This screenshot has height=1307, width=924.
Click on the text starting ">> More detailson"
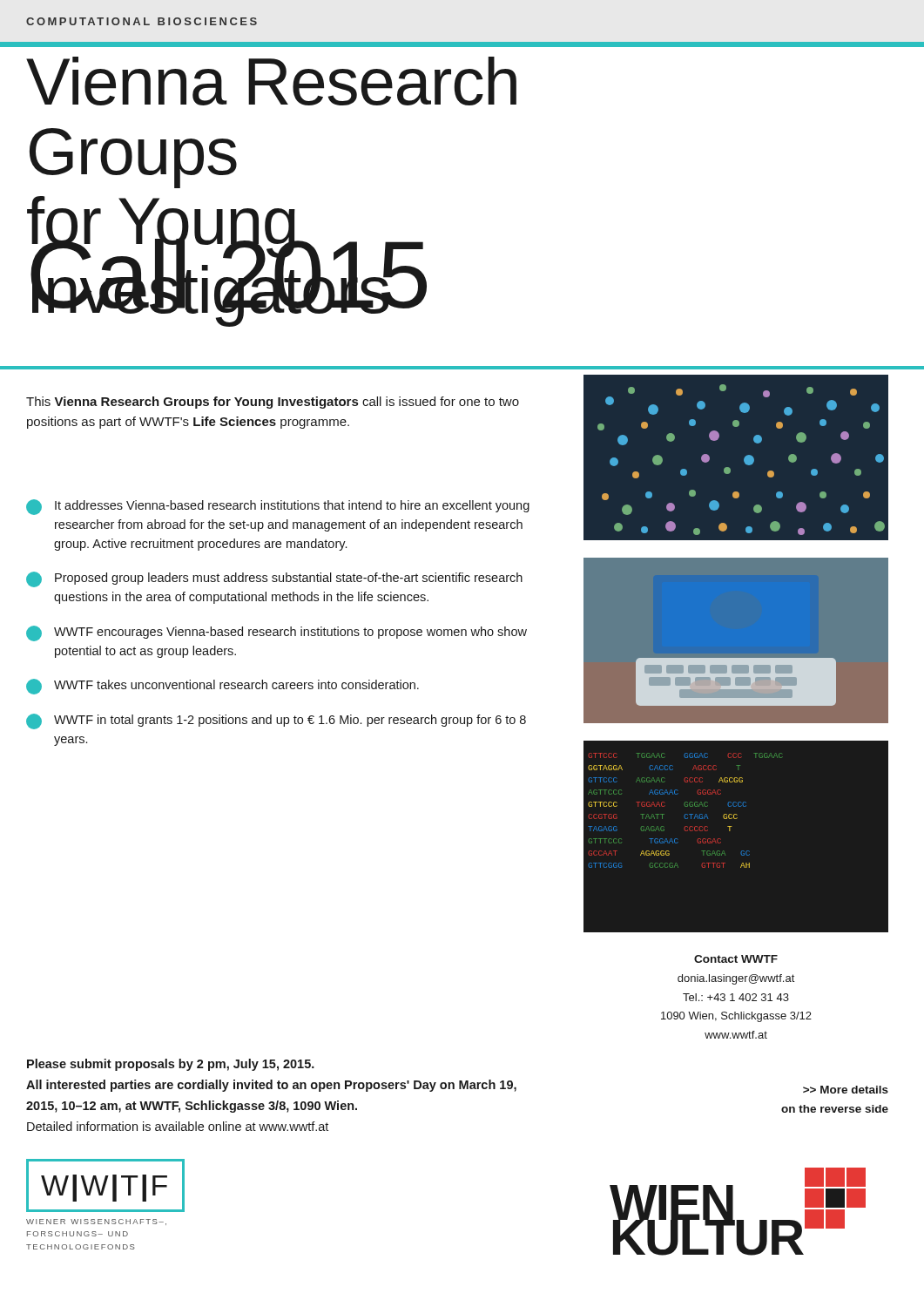835,1099
